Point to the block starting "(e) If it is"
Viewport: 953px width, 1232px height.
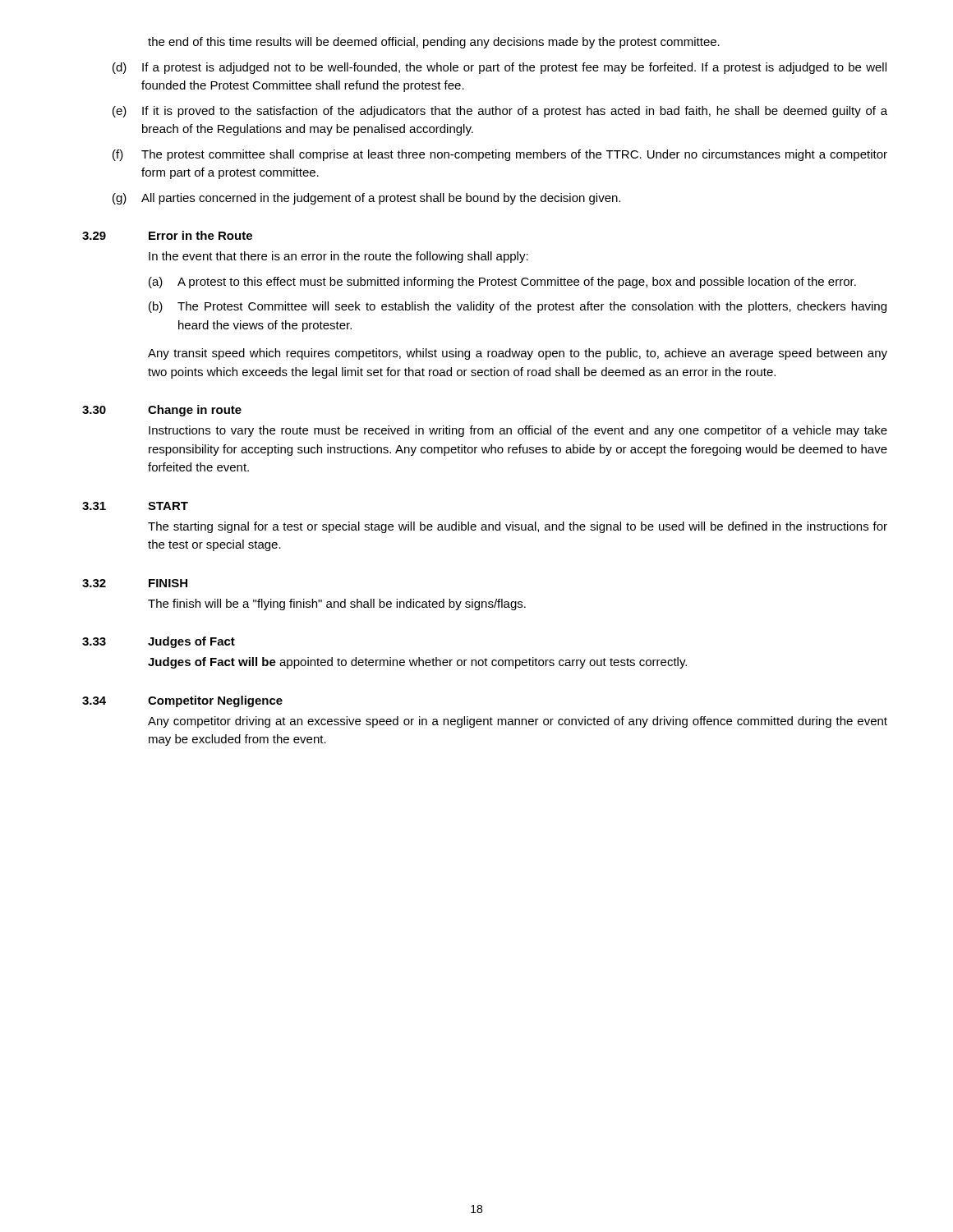click(x=499, y=120)
